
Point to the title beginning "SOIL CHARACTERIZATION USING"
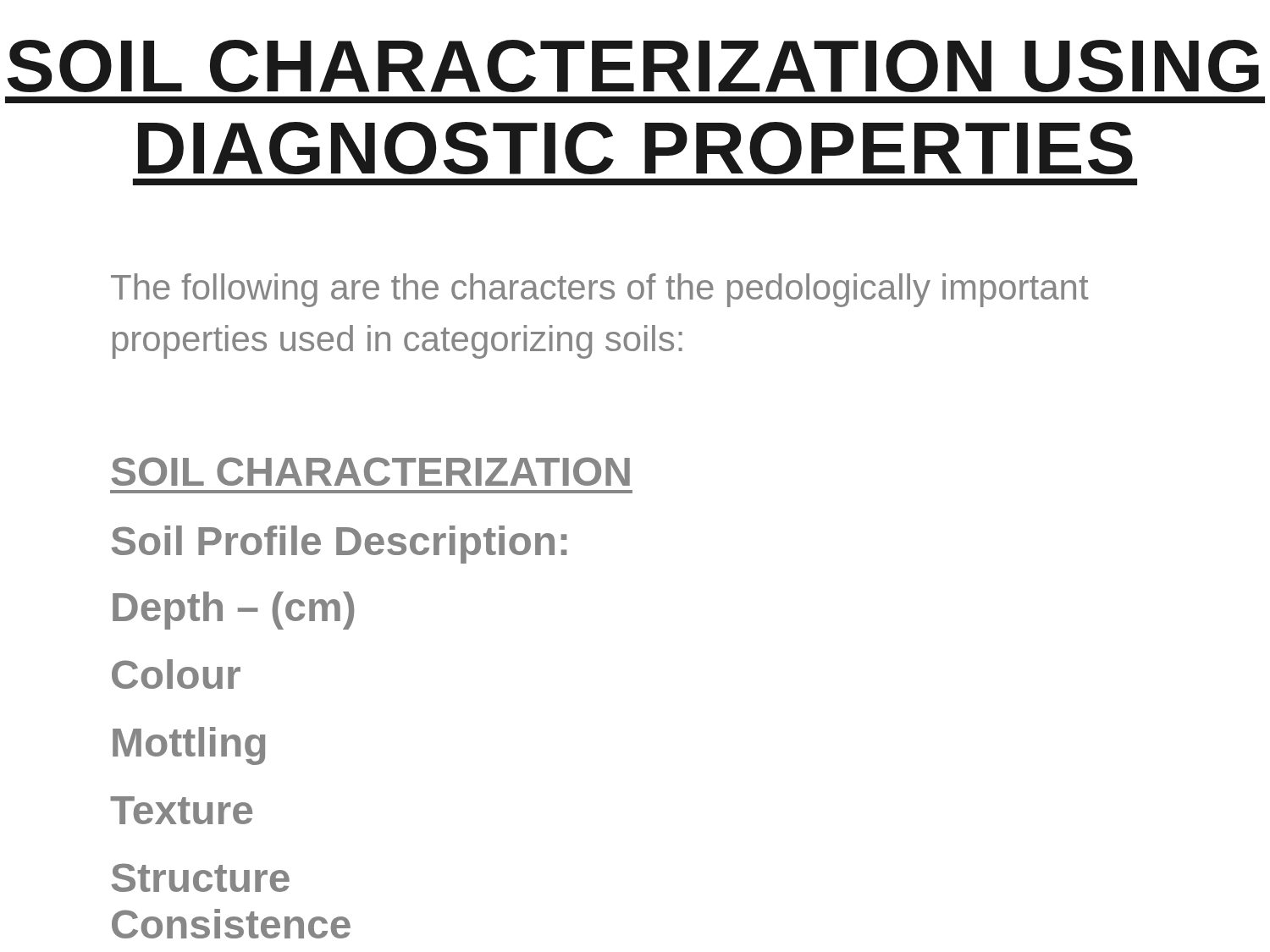coord(635,107)
